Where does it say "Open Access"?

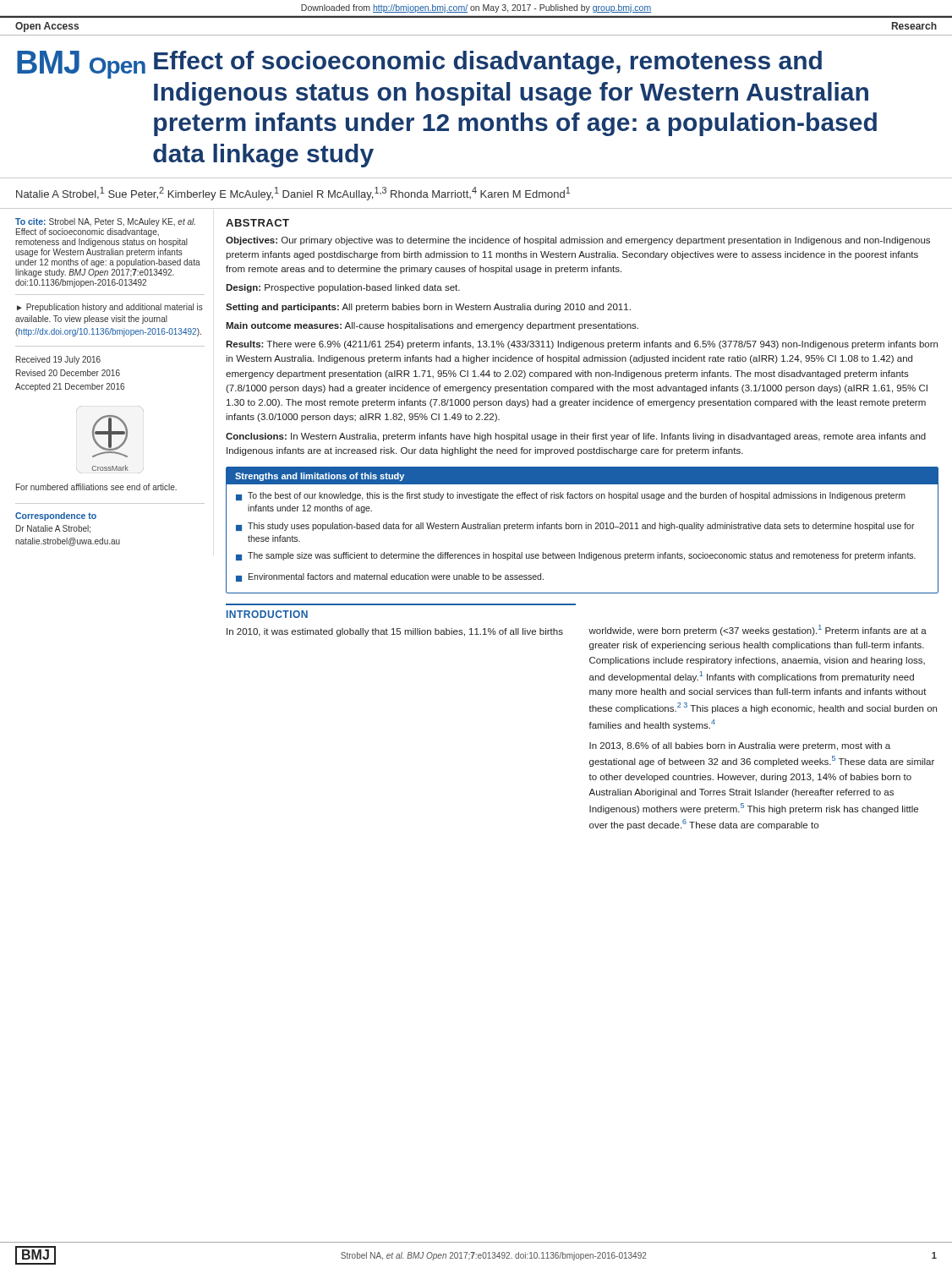pos(47,26)
